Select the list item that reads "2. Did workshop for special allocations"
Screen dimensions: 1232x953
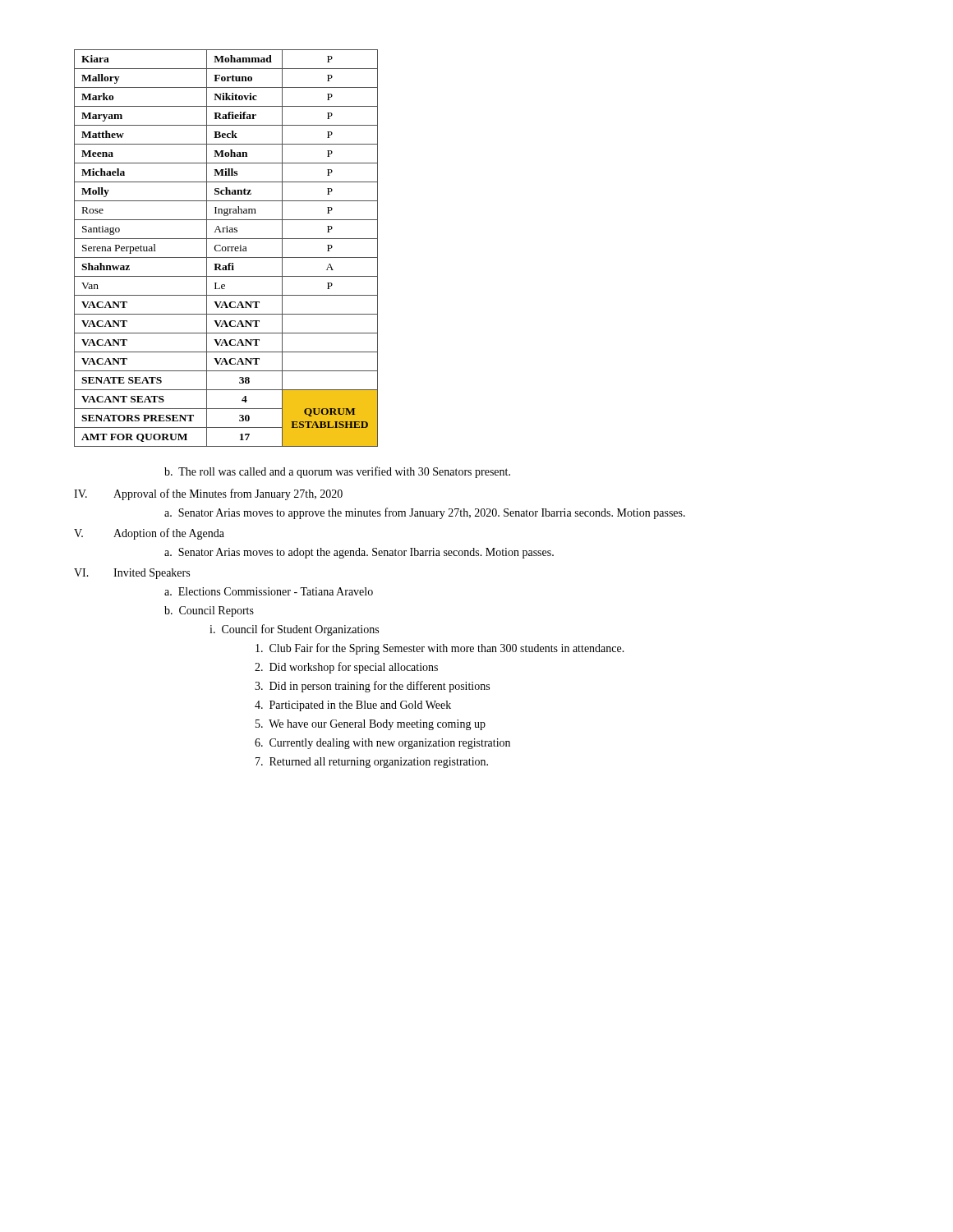pos(347,667)
